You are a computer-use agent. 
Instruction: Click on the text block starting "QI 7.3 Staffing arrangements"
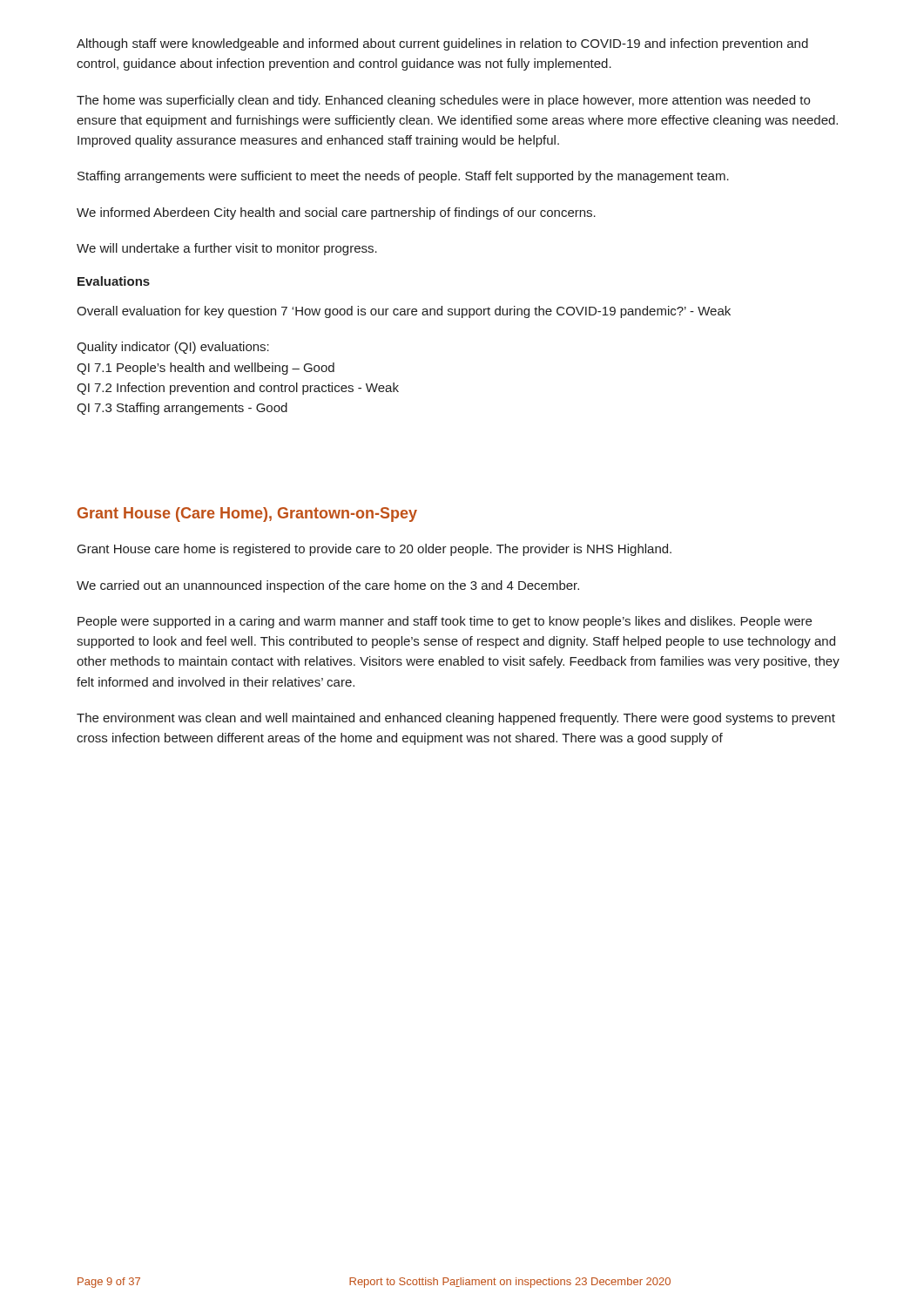coord(182,407)
